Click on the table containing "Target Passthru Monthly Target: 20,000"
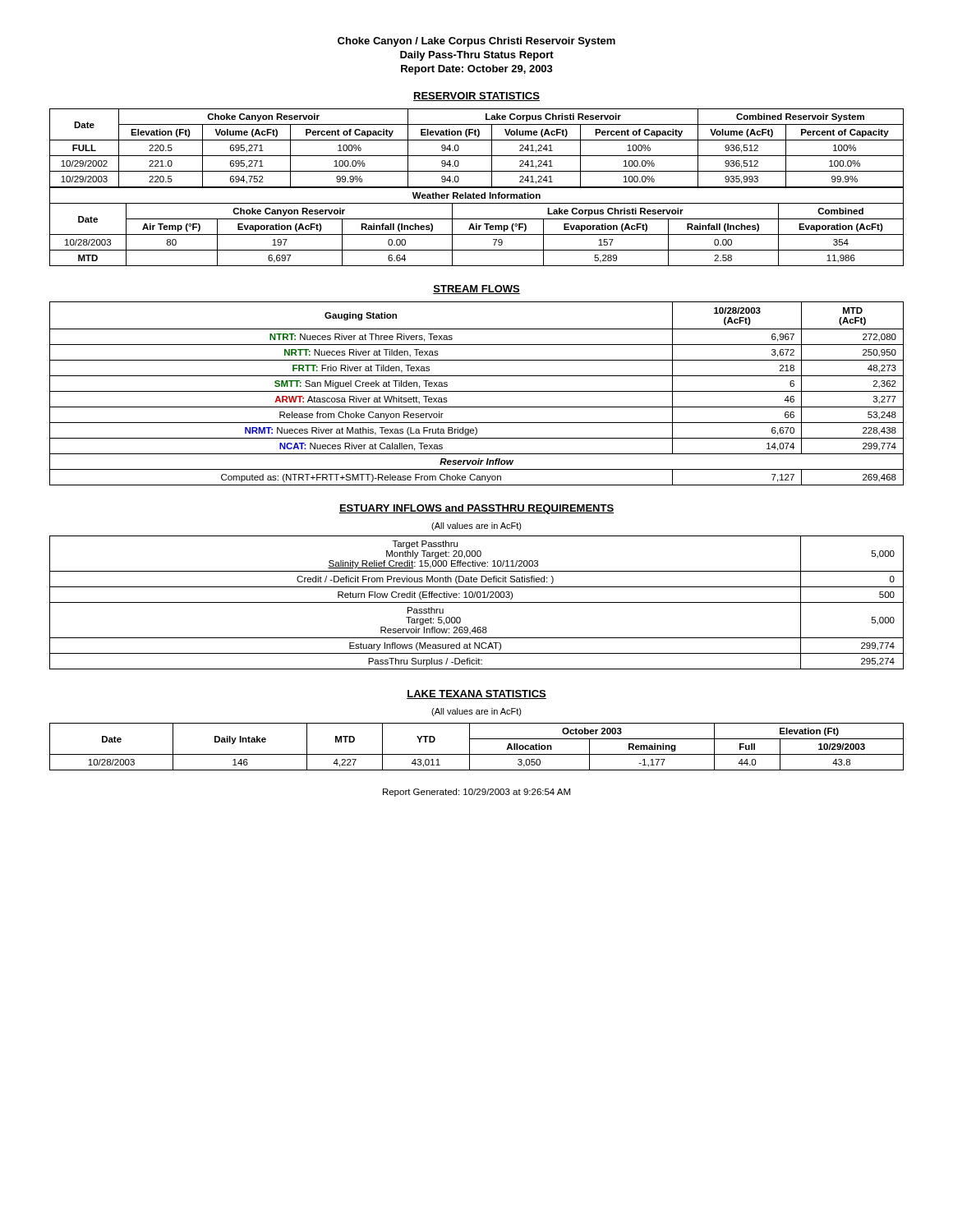This screenshot has width=953, height=1232. [x=476, y=602]
